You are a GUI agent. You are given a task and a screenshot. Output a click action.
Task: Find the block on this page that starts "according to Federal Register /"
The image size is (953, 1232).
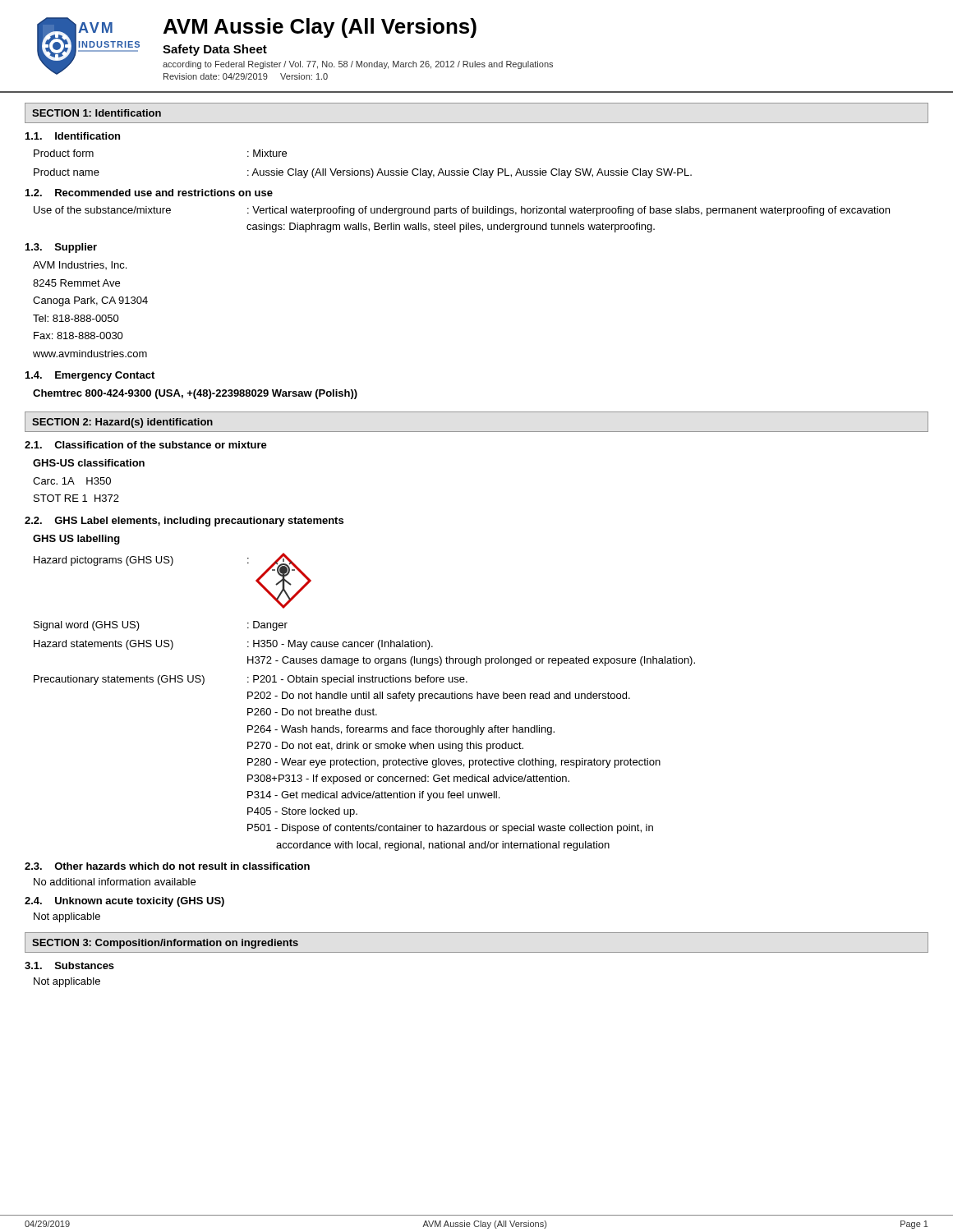[358, 64]
